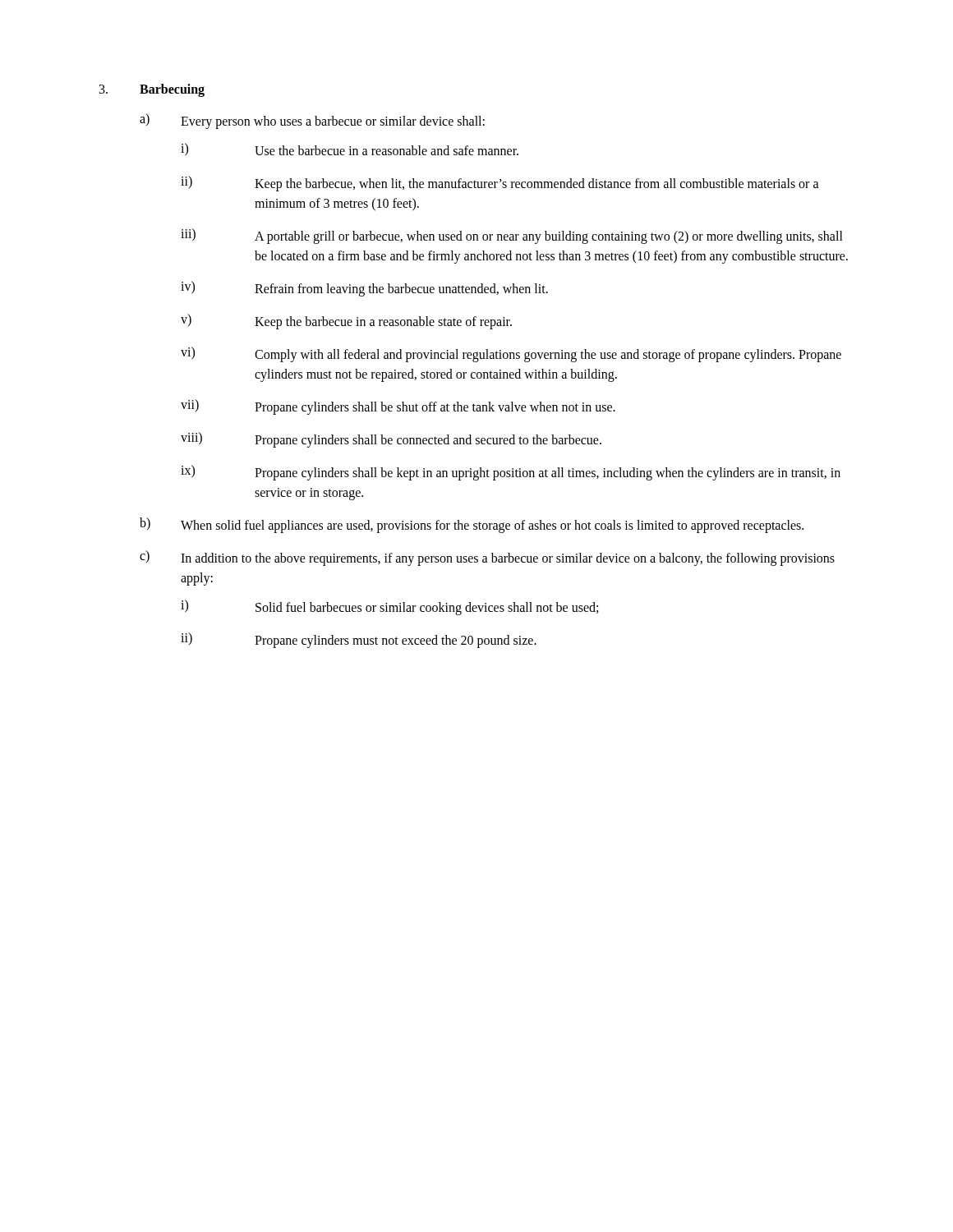The image size is (953, 1232).
Task: Locate the block of text that opens with "v) Keep the barbecue in a reasonable state"
Action: tap(518, 322)
